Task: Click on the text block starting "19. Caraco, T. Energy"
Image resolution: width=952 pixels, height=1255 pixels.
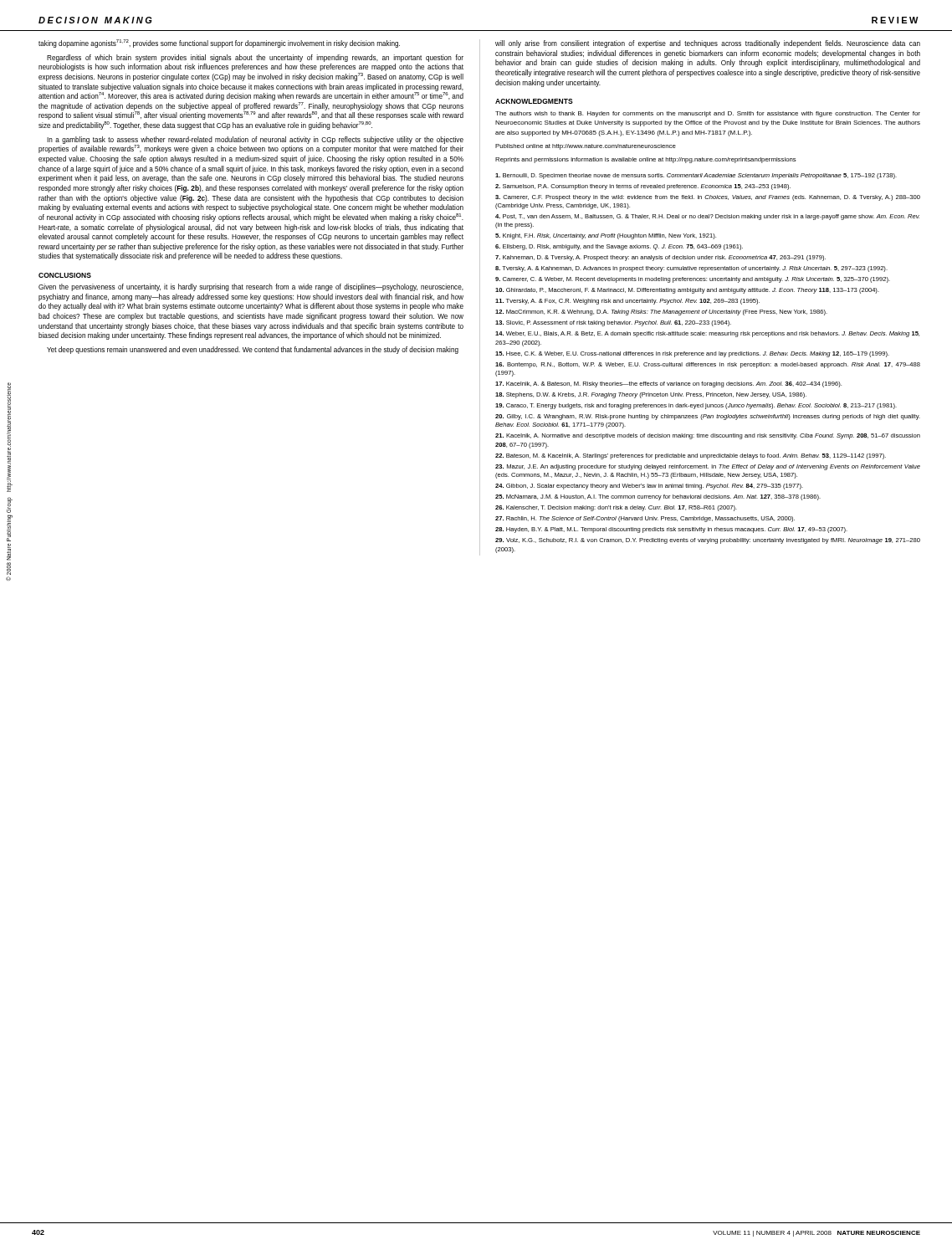Action: coord(696,405)
